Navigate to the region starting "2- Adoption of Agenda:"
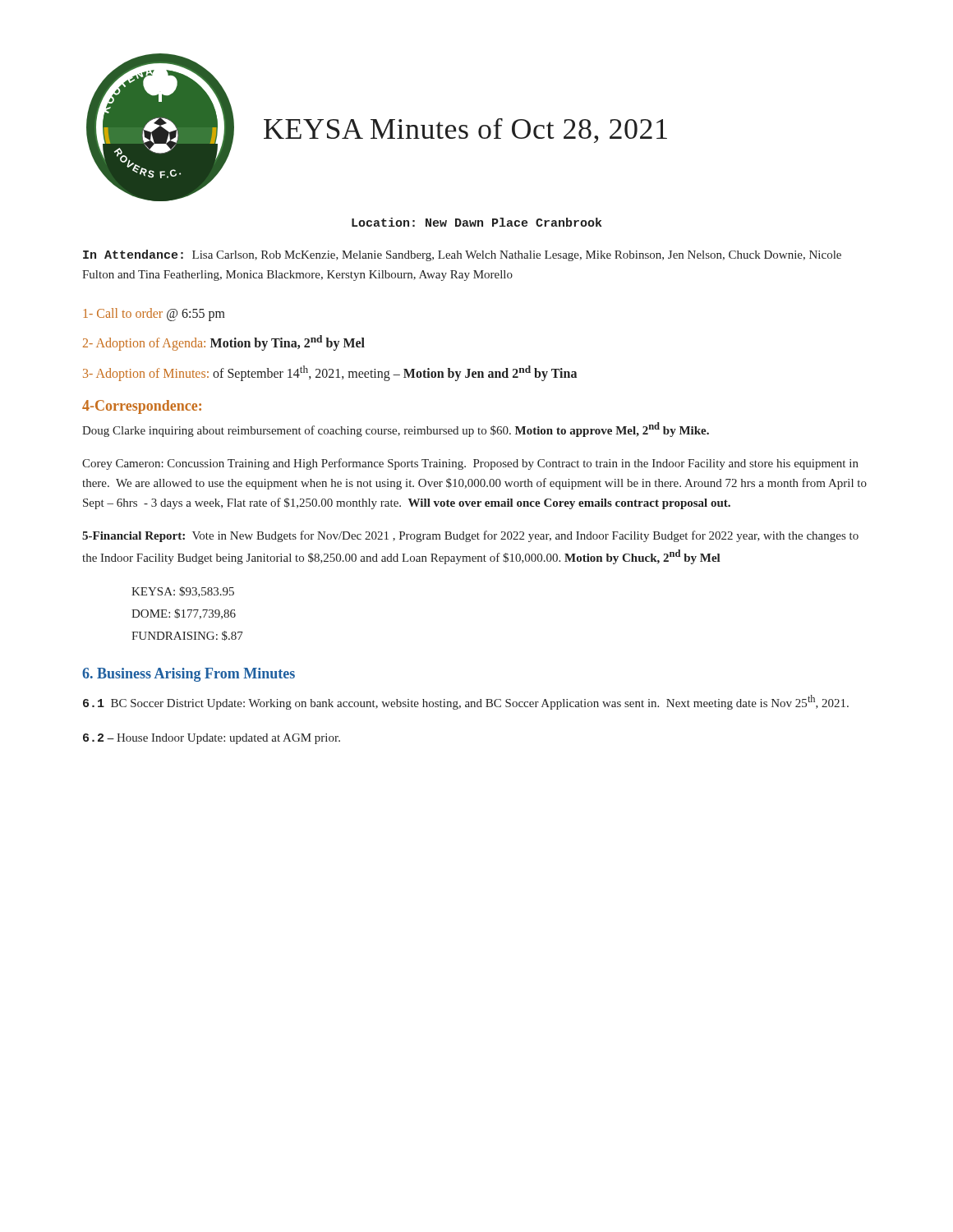The height and width of the screenshot is (1232, 953). [223, 342]
